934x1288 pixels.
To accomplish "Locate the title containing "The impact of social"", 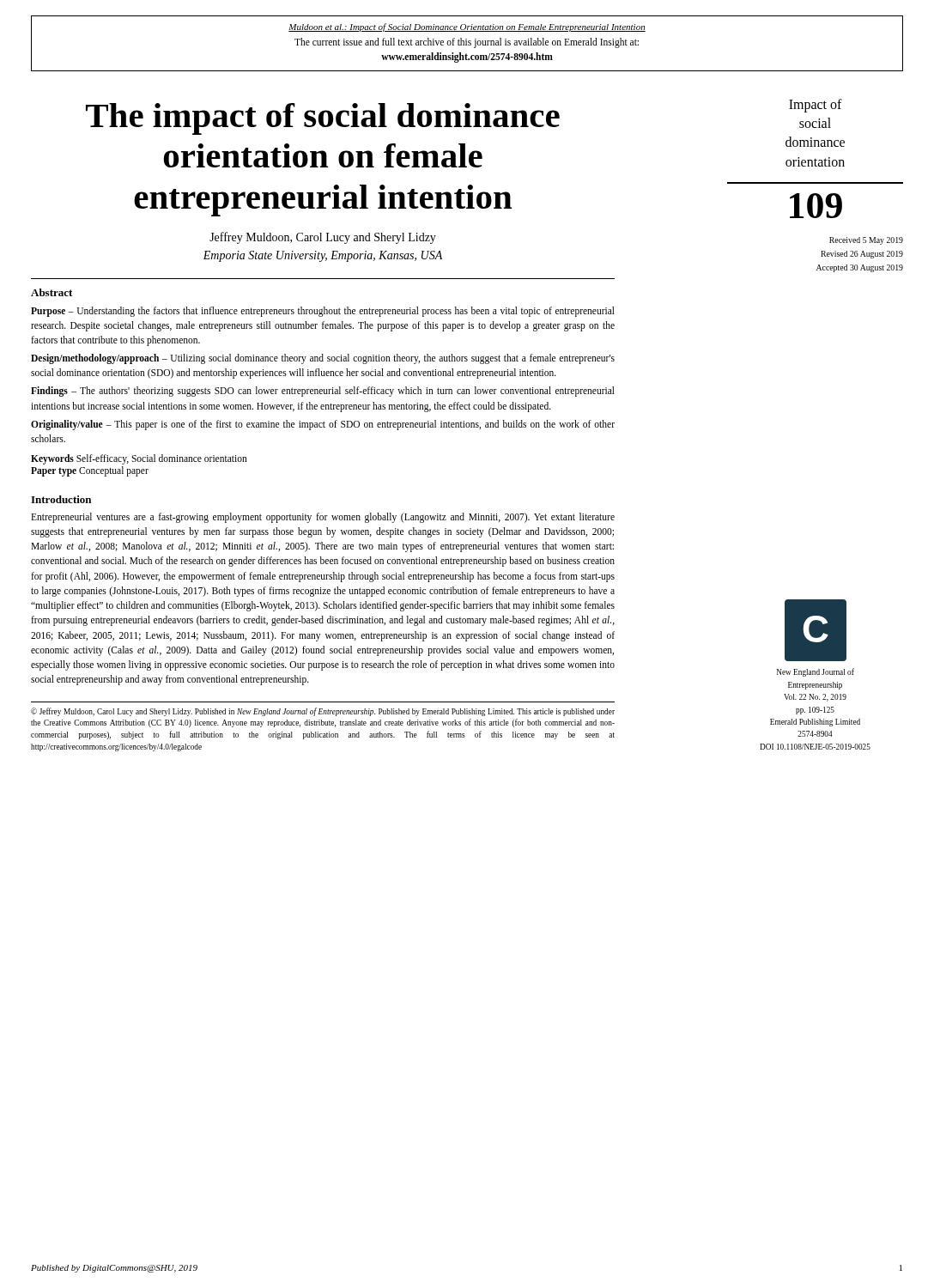I will click(323, 157).
